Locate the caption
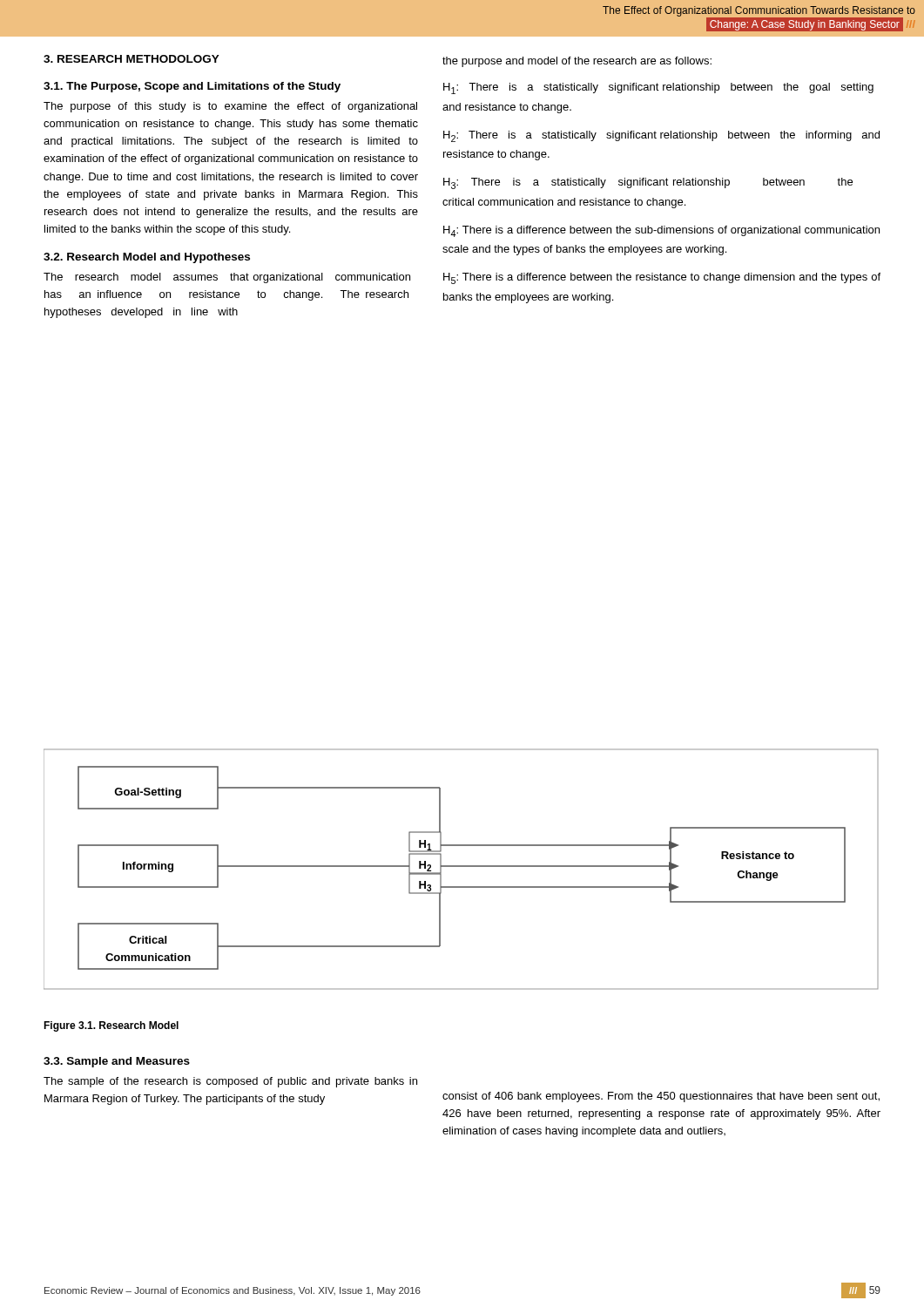The image size is (924, 1307). click(x=111, y=1026)
